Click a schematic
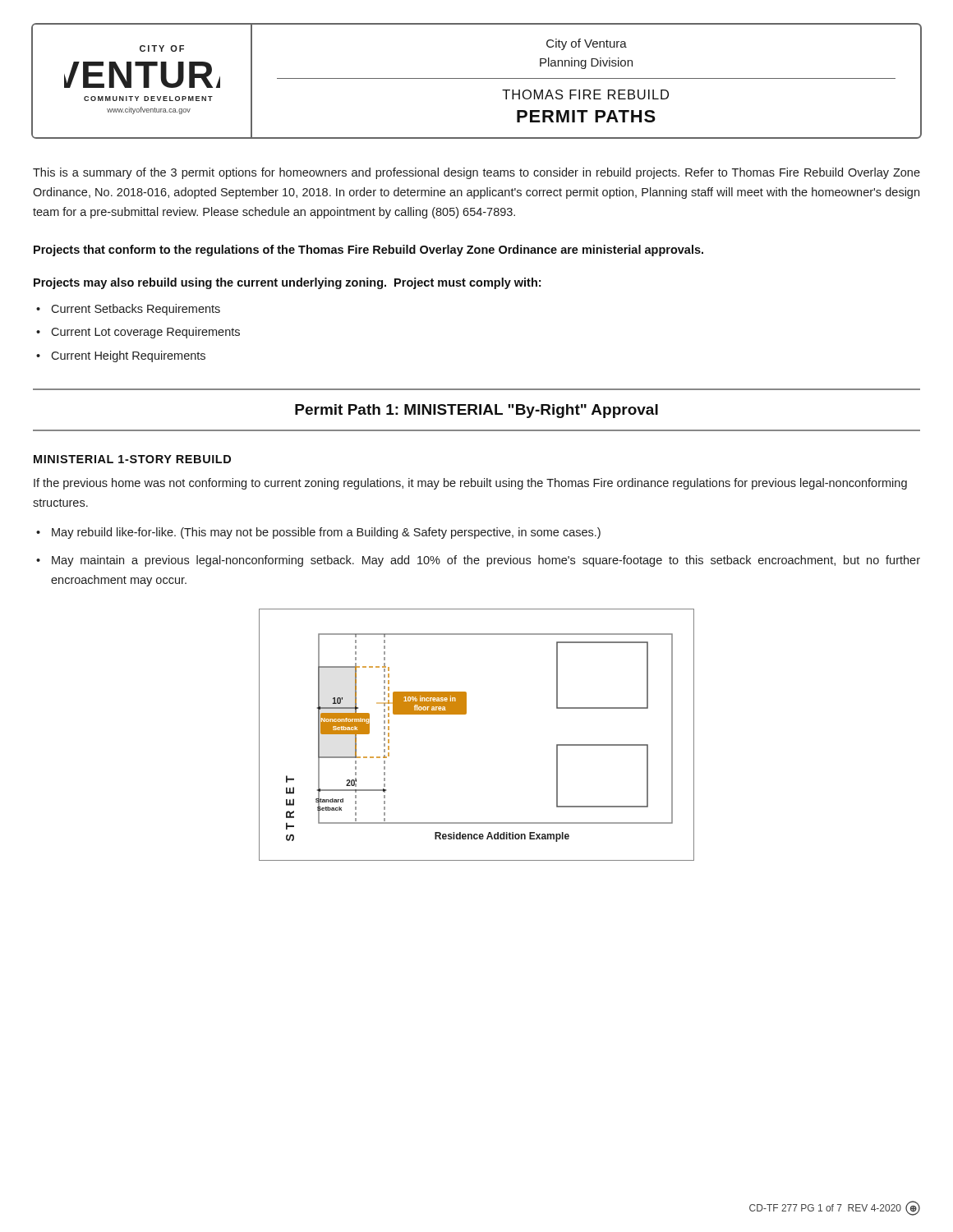Viewport: 953px width, 1232px height. click(476, 734)
